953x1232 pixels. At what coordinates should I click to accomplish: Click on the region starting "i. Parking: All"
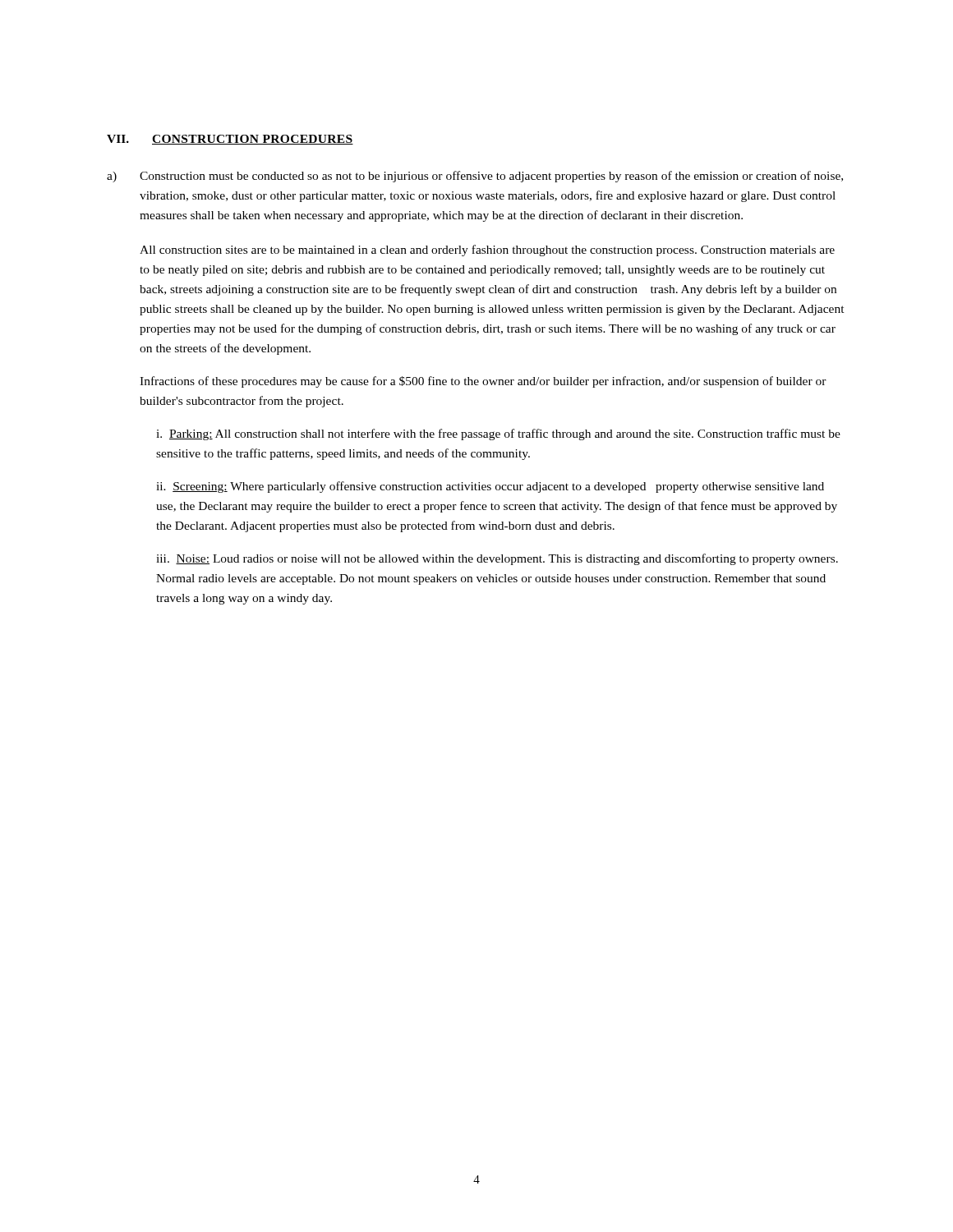(x=498, y=443)
